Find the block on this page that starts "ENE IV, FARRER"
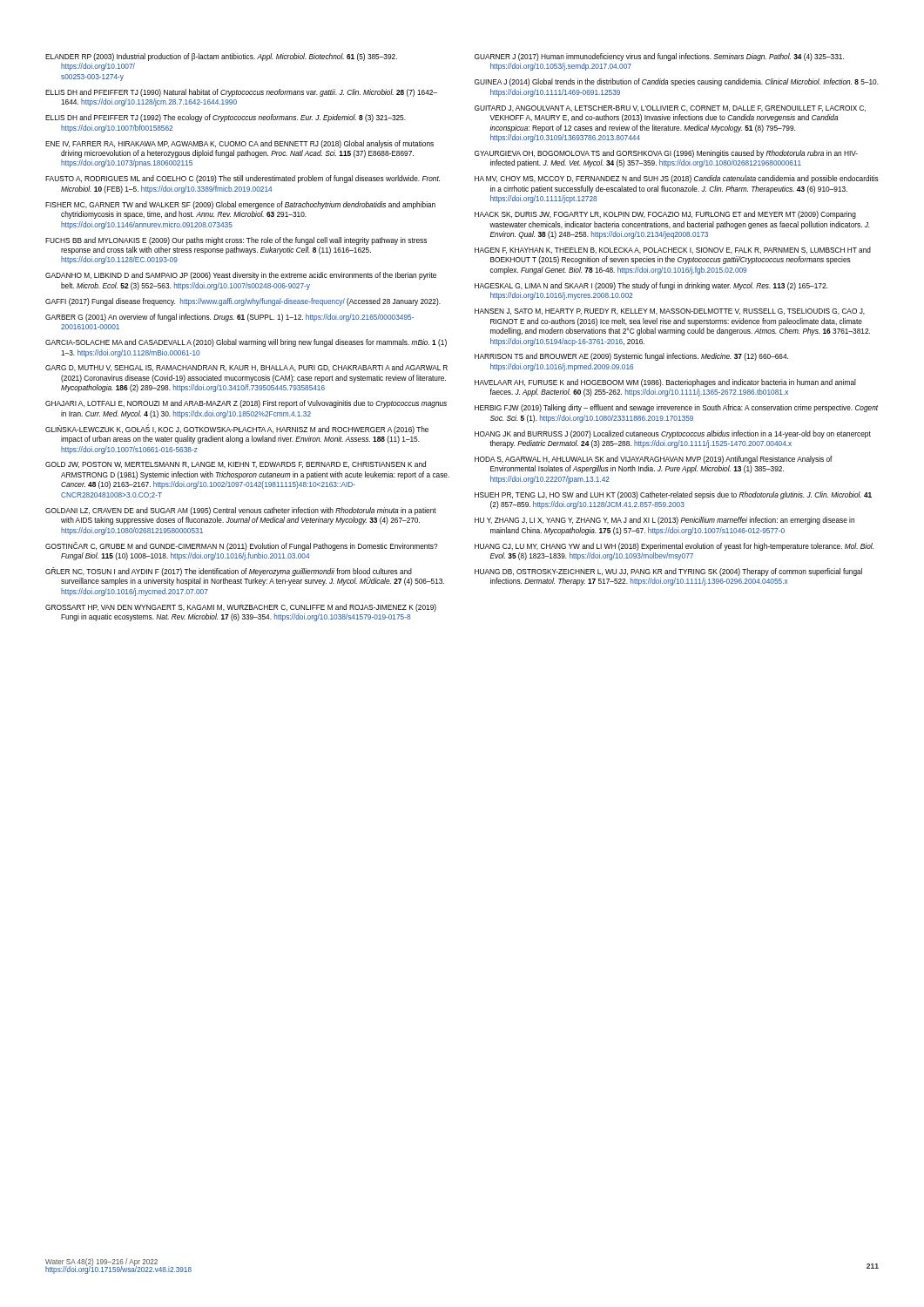The width and height of the screenshot is (924, 1307). pos(240,153)
